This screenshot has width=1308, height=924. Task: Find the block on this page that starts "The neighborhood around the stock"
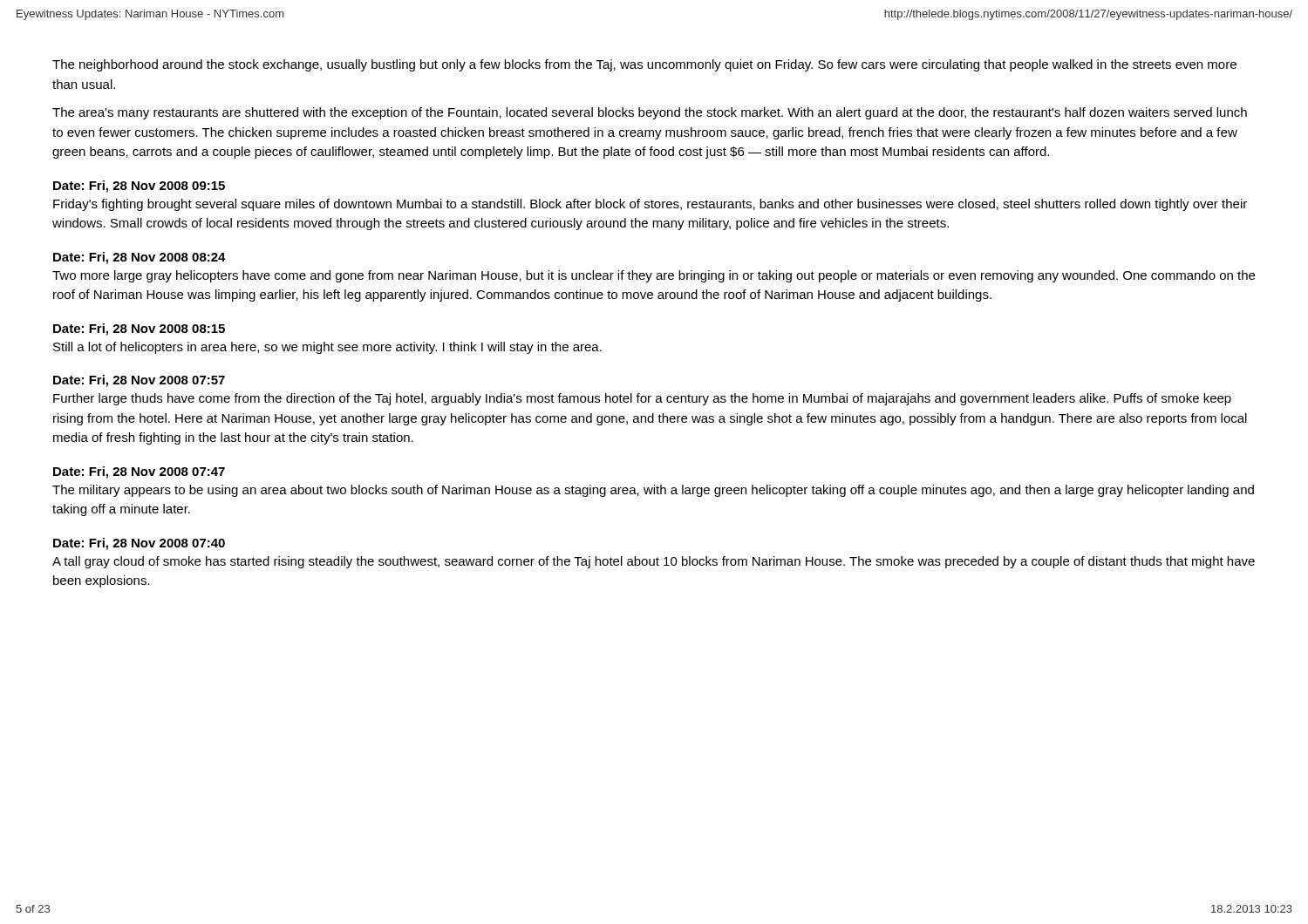pos(645,74)
